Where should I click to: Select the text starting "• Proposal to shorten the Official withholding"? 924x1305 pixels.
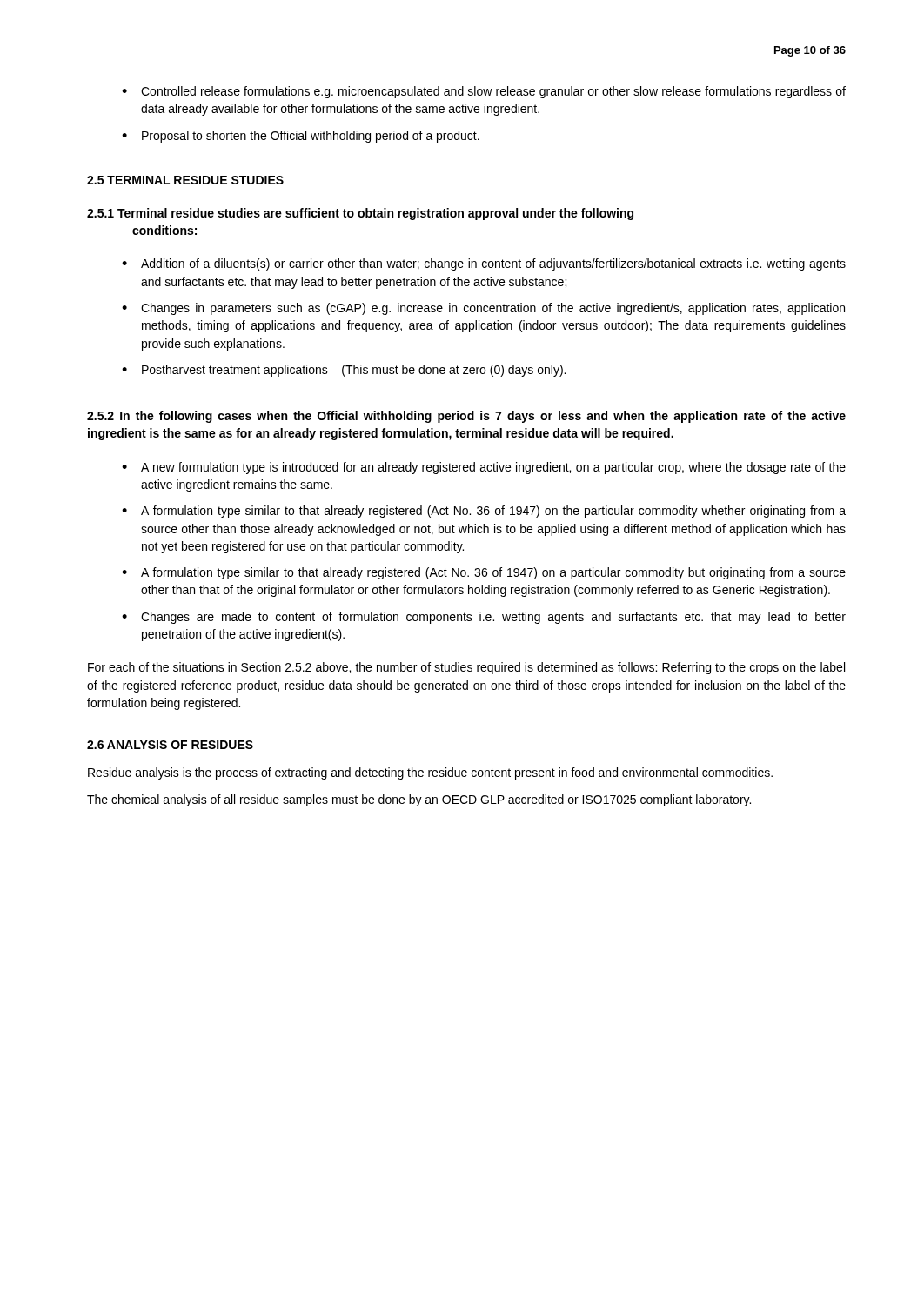pyautogui.click(x=484, y=137)
